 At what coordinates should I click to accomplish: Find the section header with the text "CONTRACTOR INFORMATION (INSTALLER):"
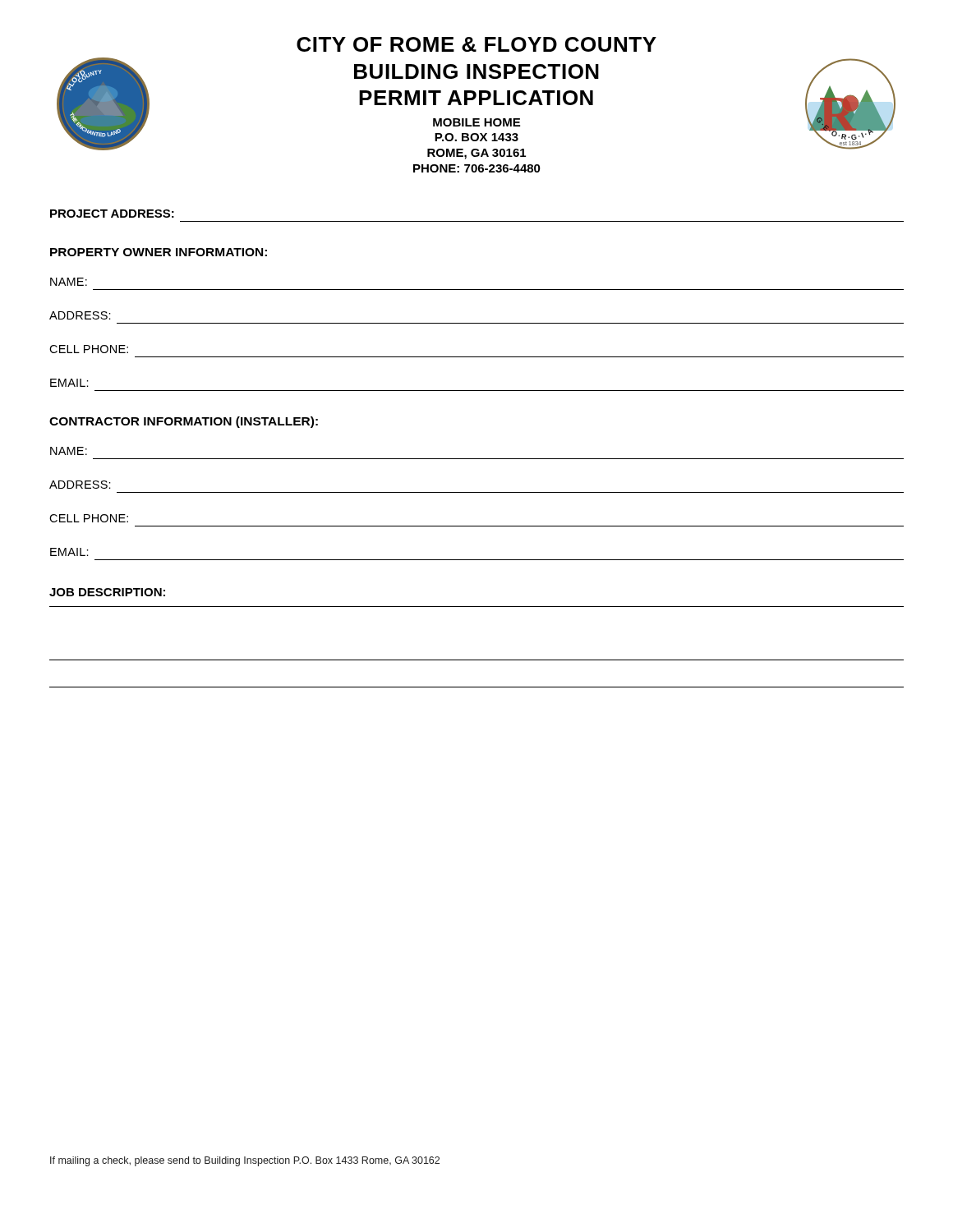pos(184,421)
